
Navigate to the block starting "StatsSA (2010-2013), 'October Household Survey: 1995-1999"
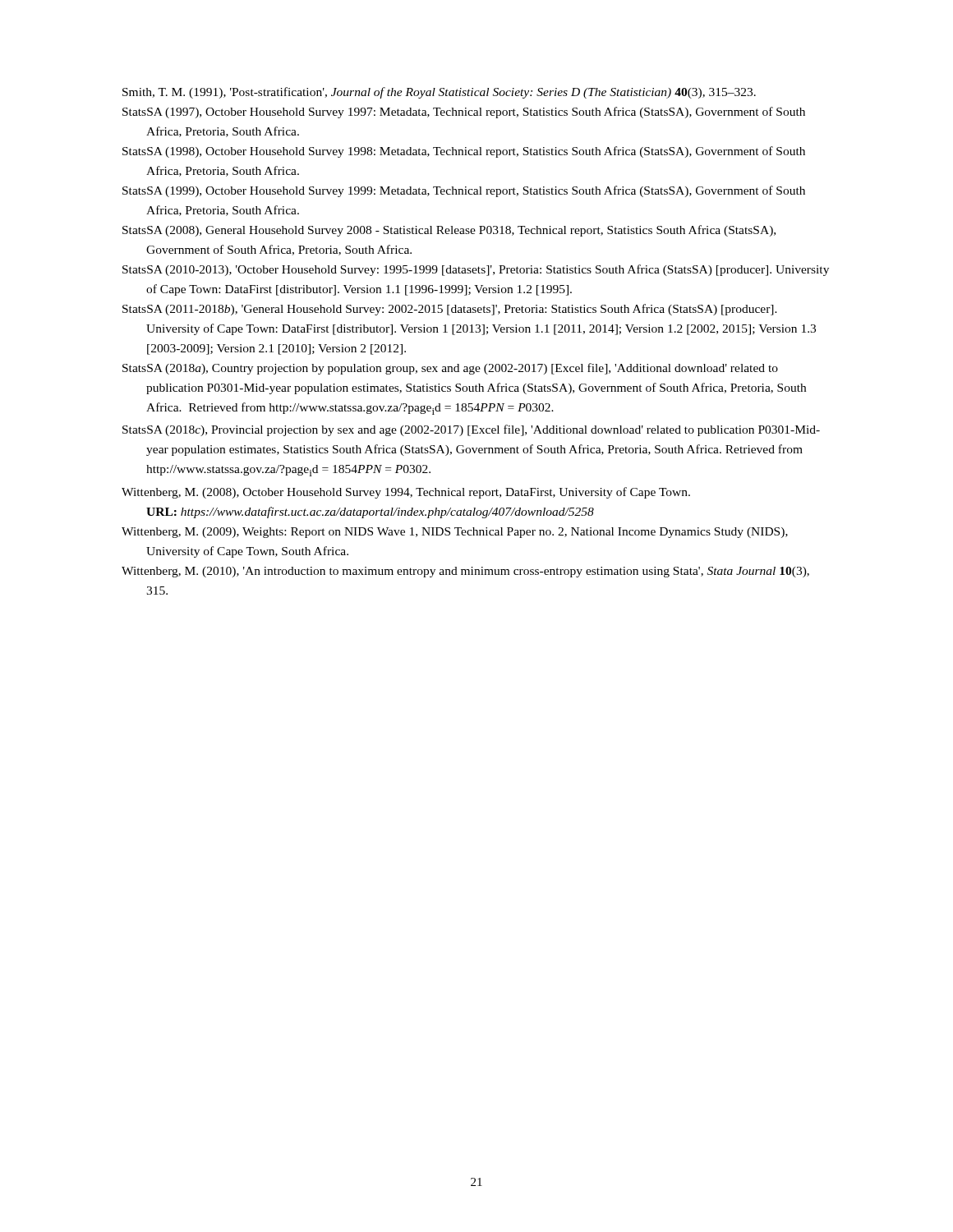[475, 279]
